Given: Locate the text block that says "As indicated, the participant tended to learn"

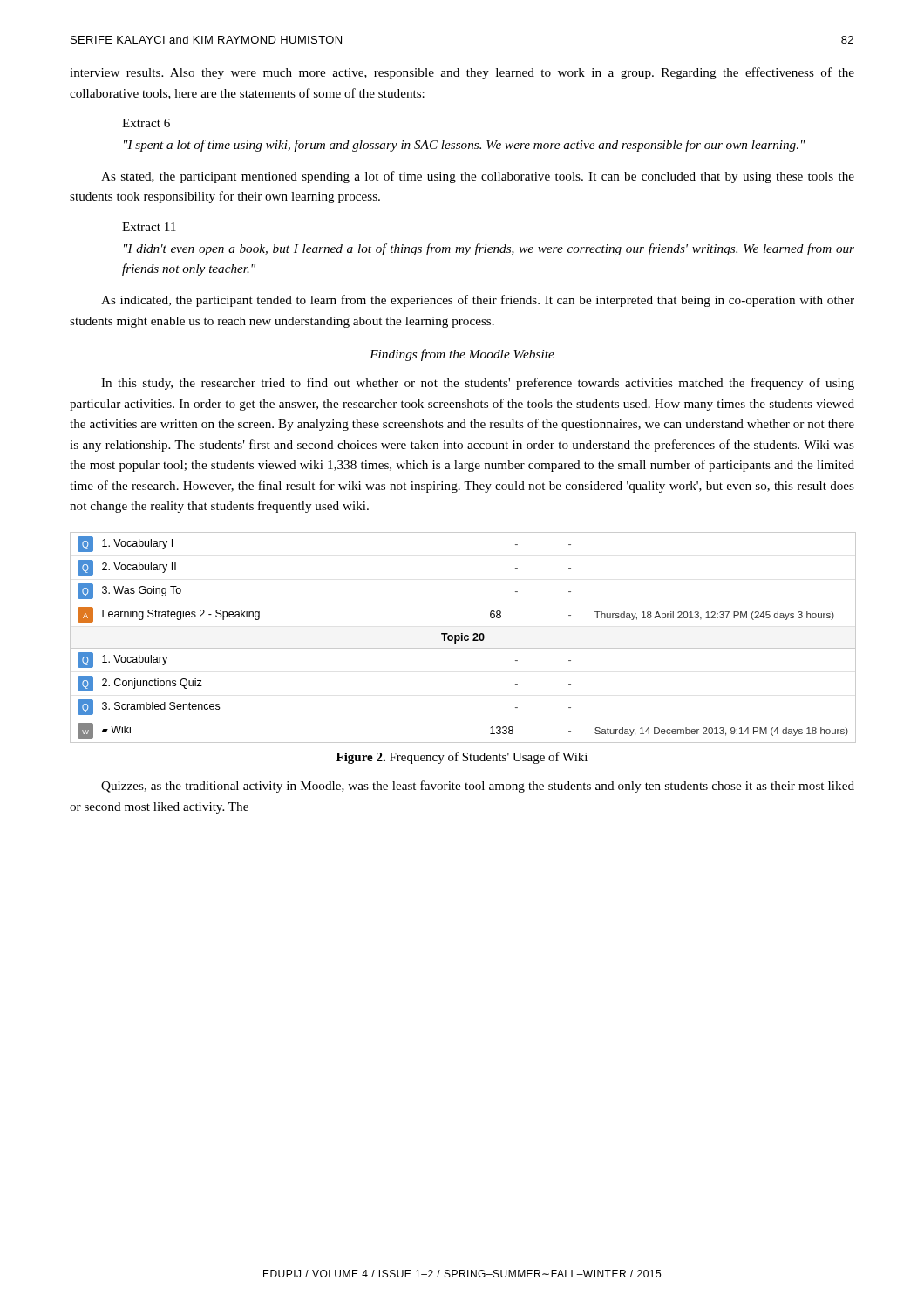Looking at the screenshot, I should click(462, 310).
